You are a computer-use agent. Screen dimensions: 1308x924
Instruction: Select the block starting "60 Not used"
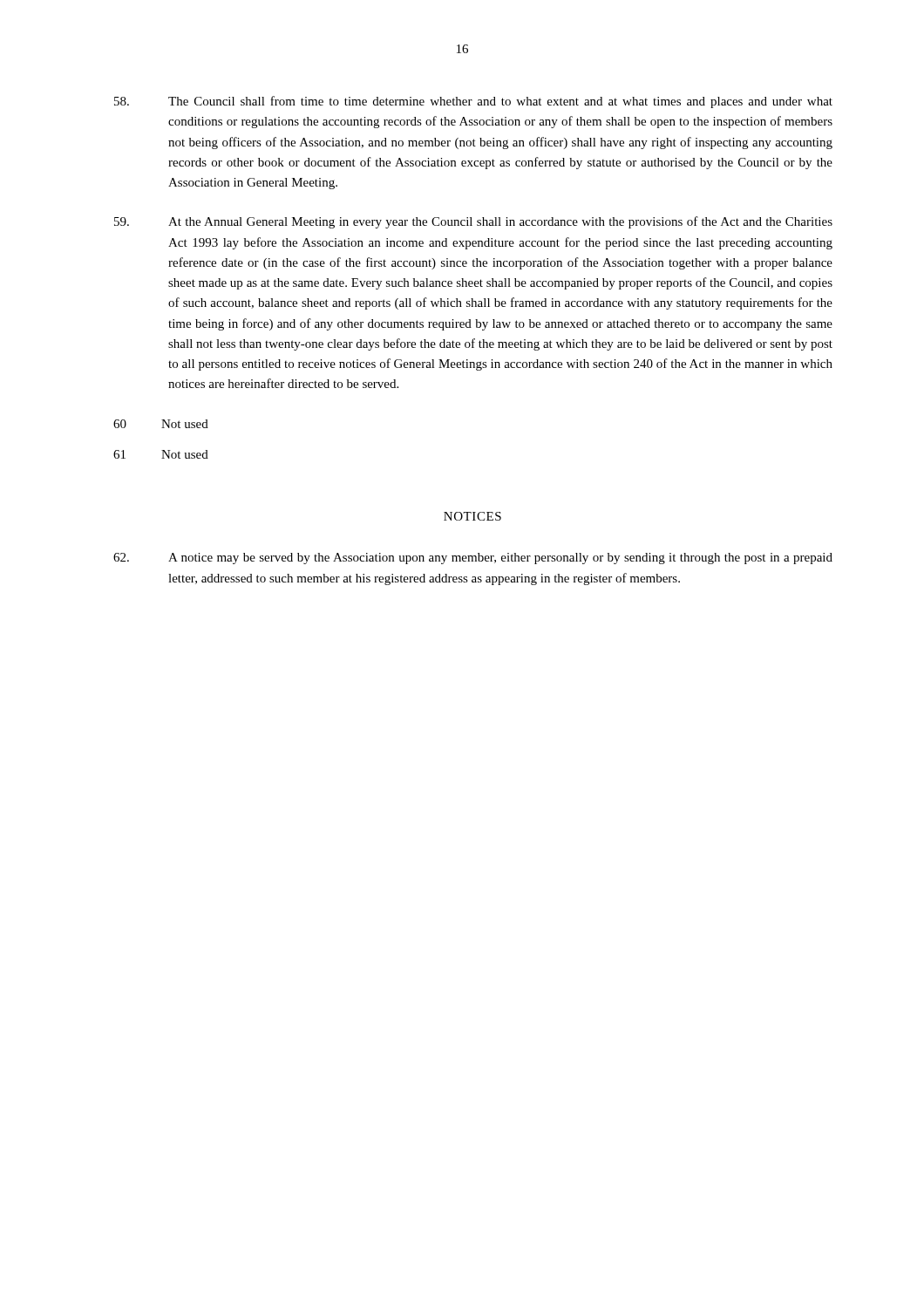click(x=161, y=424)
